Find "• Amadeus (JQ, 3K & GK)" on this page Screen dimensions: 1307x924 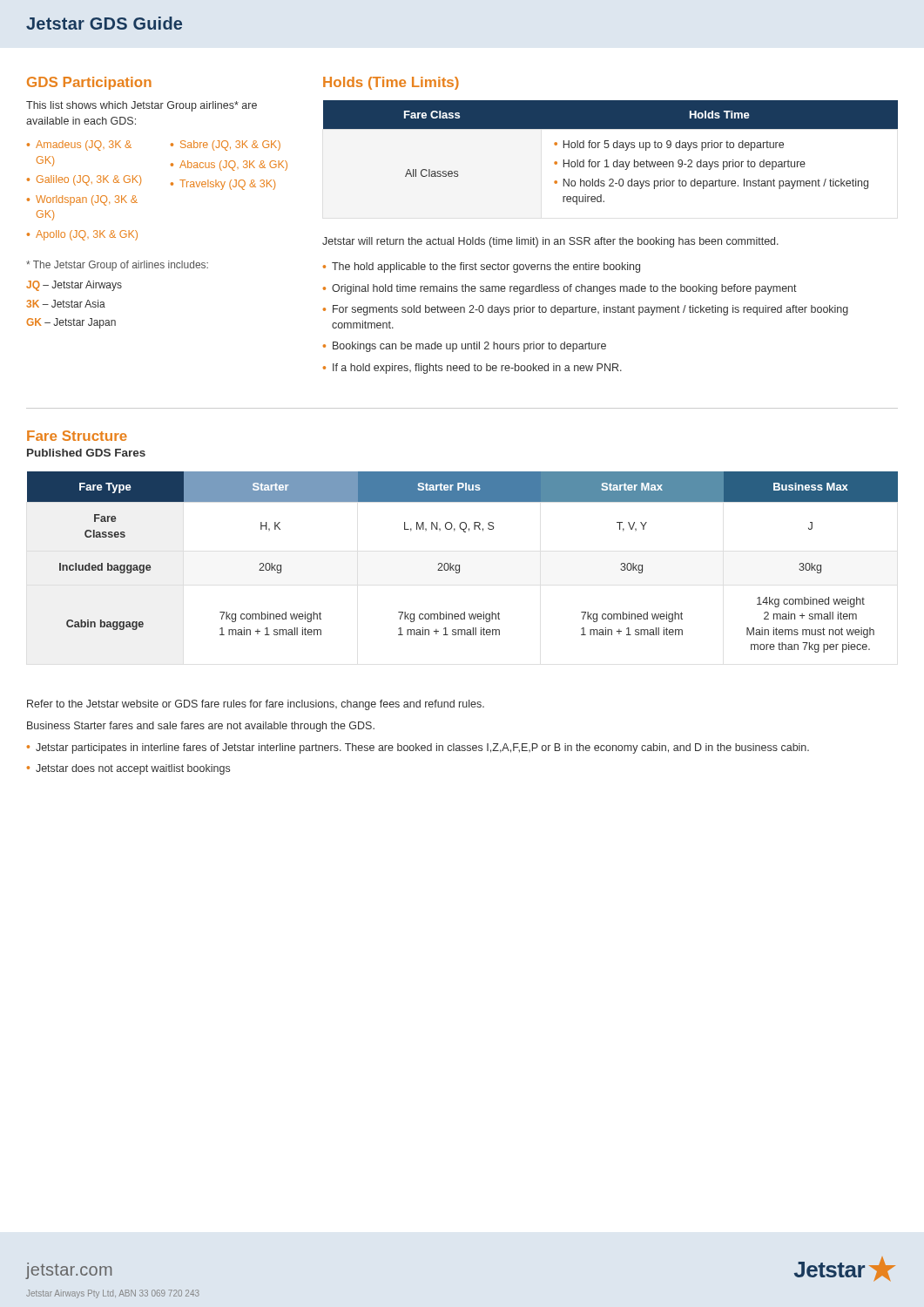(89, 153)
